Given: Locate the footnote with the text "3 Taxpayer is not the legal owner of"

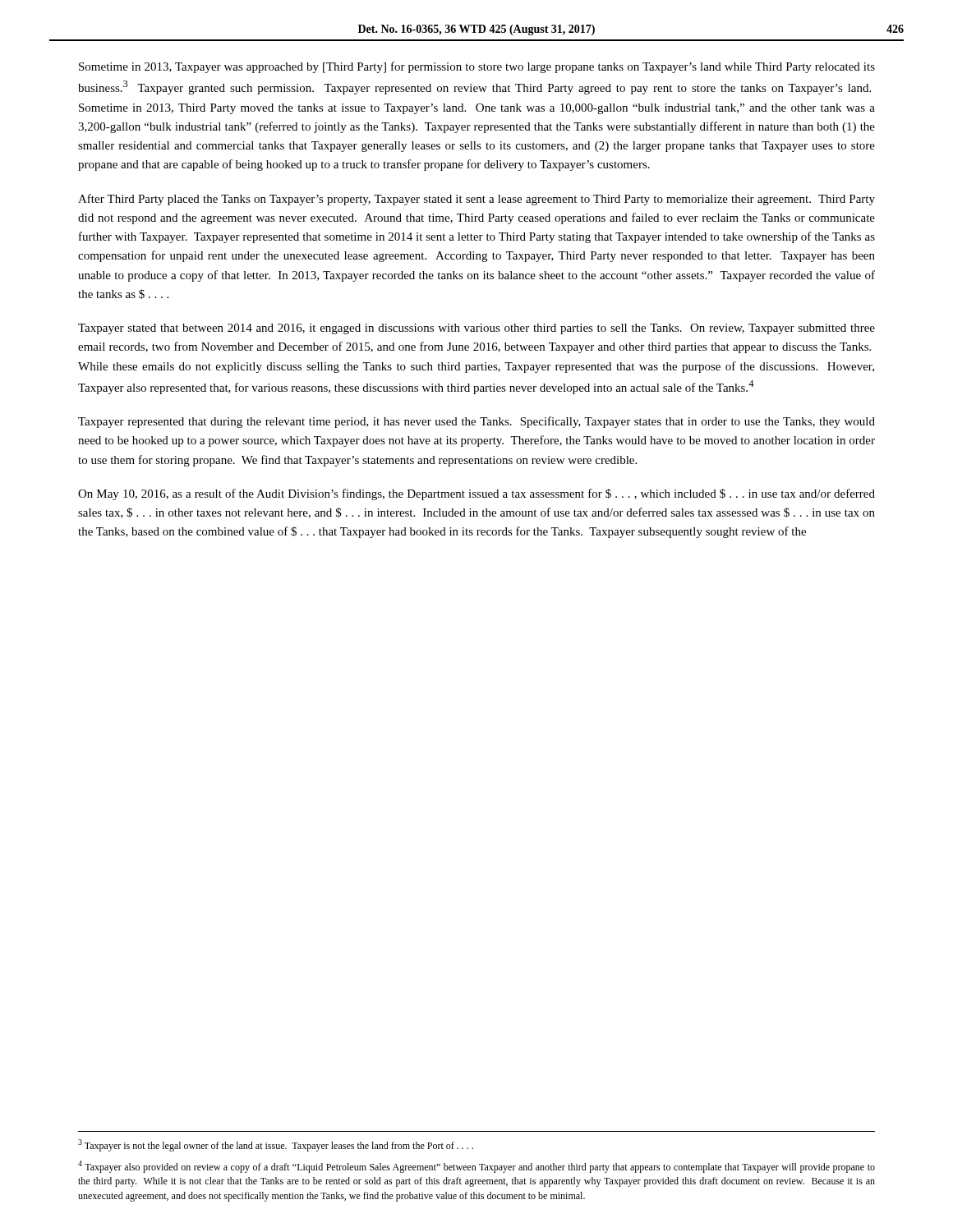Looking at the screenshot, I should [x=276, y=1145].
